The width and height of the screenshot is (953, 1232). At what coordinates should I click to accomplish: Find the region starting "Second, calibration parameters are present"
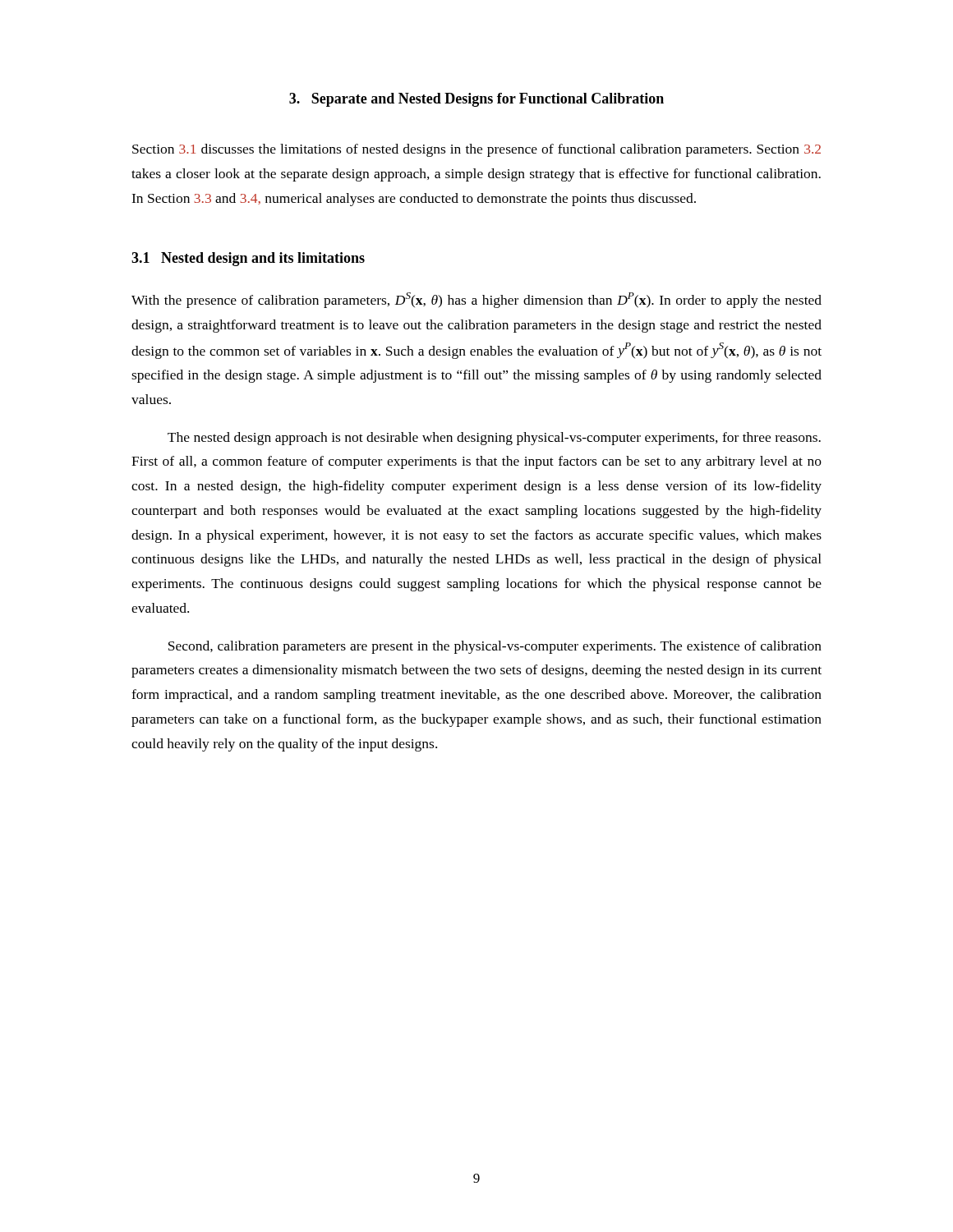coord(476,694)
